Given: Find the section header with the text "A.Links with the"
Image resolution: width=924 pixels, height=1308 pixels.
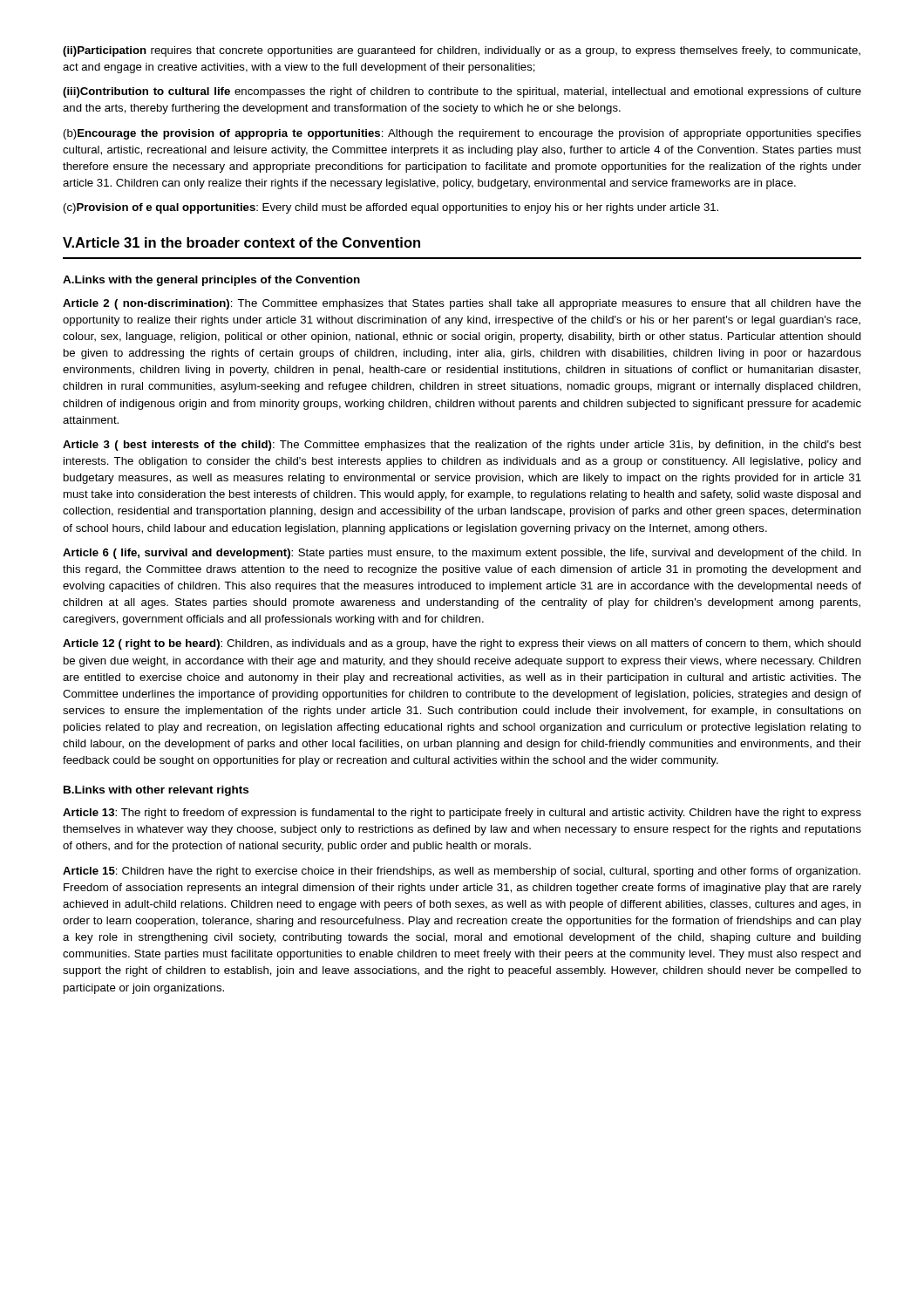Looking at the screenshot, I should click(x=212, y=280).
